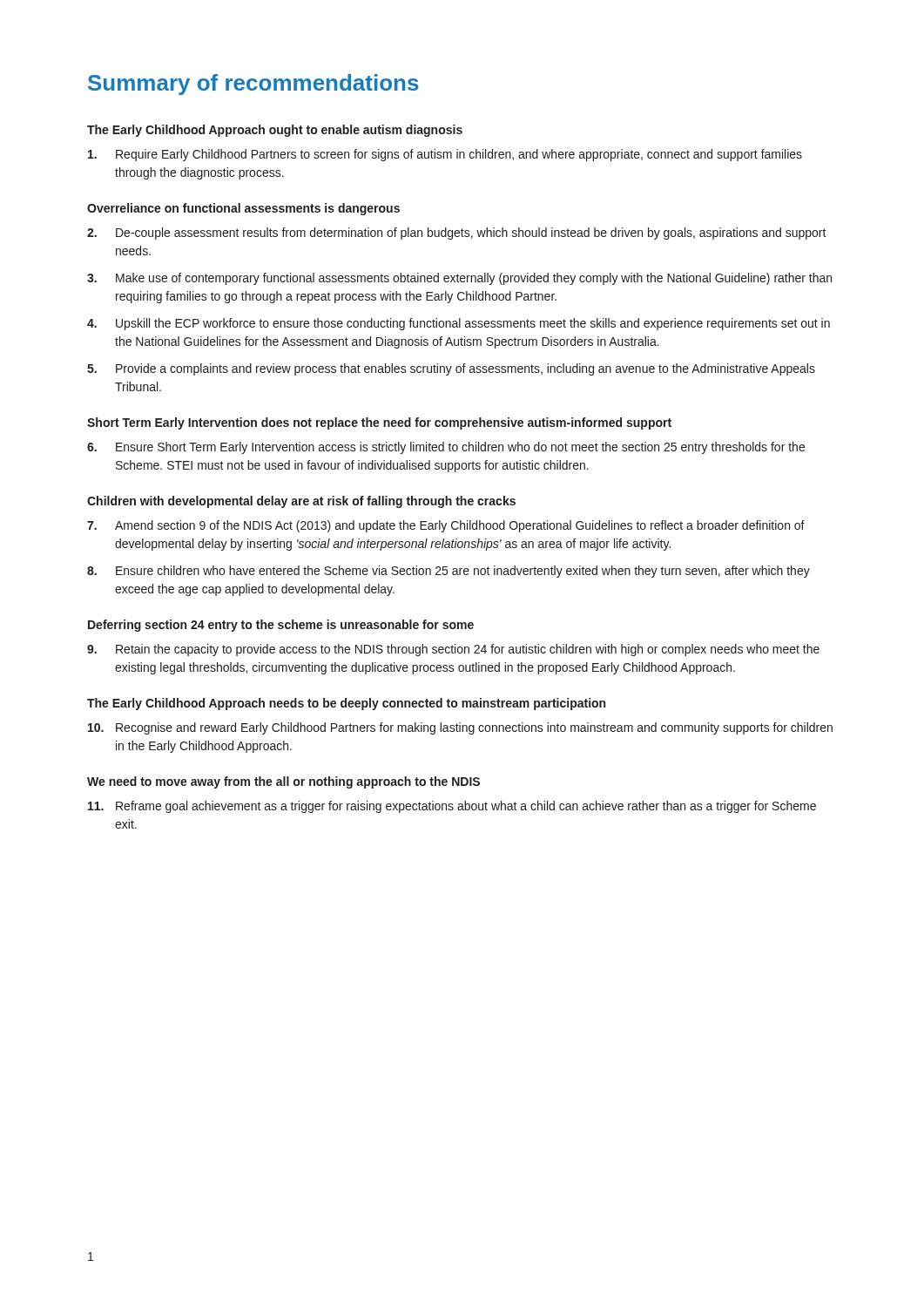Find the block on this page that starts "11. Reframe goal achievement as a trigger"
The height and width of the screenshot is (1307, 924).
coord(462,816)
